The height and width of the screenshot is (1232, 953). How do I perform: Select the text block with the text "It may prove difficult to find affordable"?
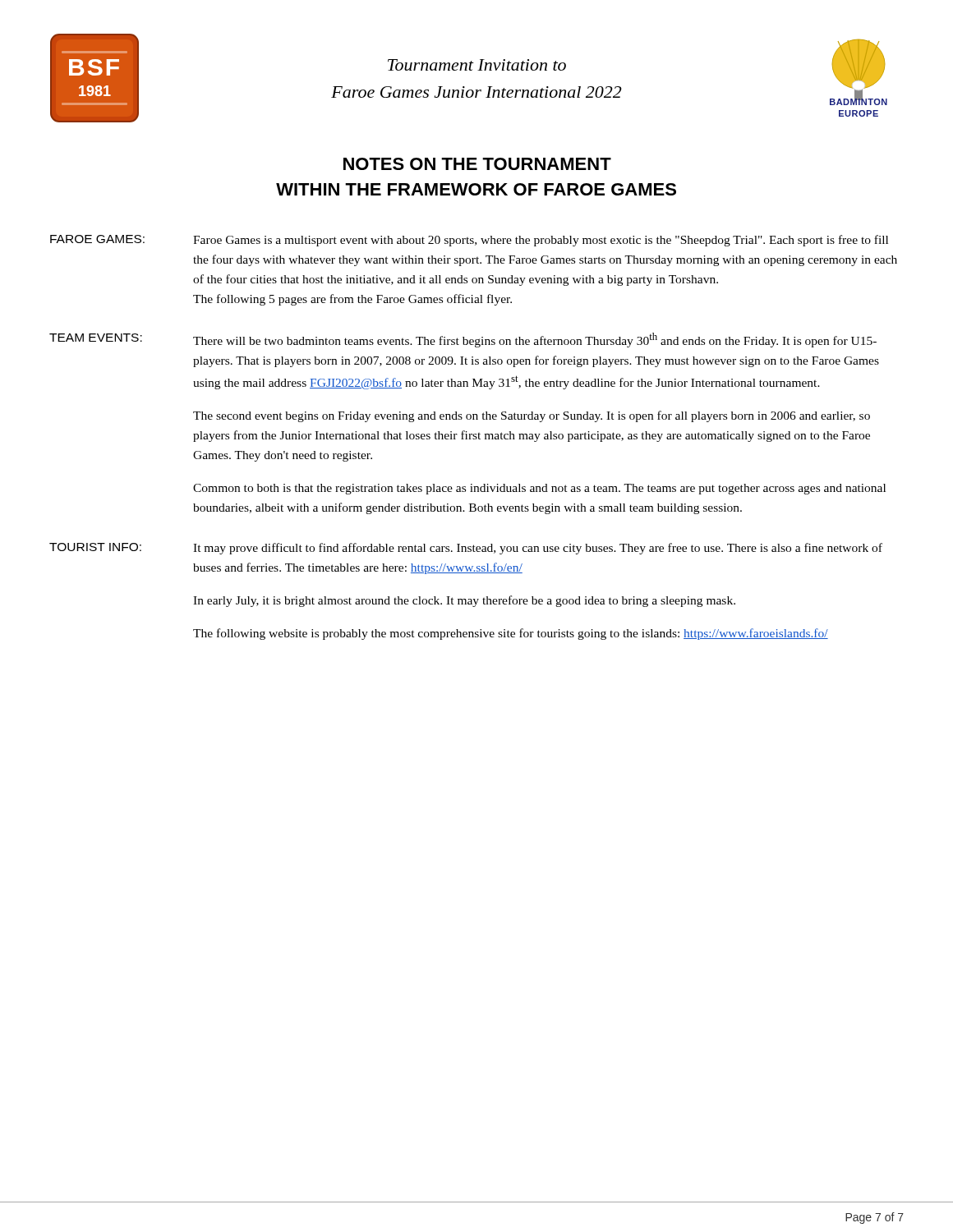pos(548,590)
